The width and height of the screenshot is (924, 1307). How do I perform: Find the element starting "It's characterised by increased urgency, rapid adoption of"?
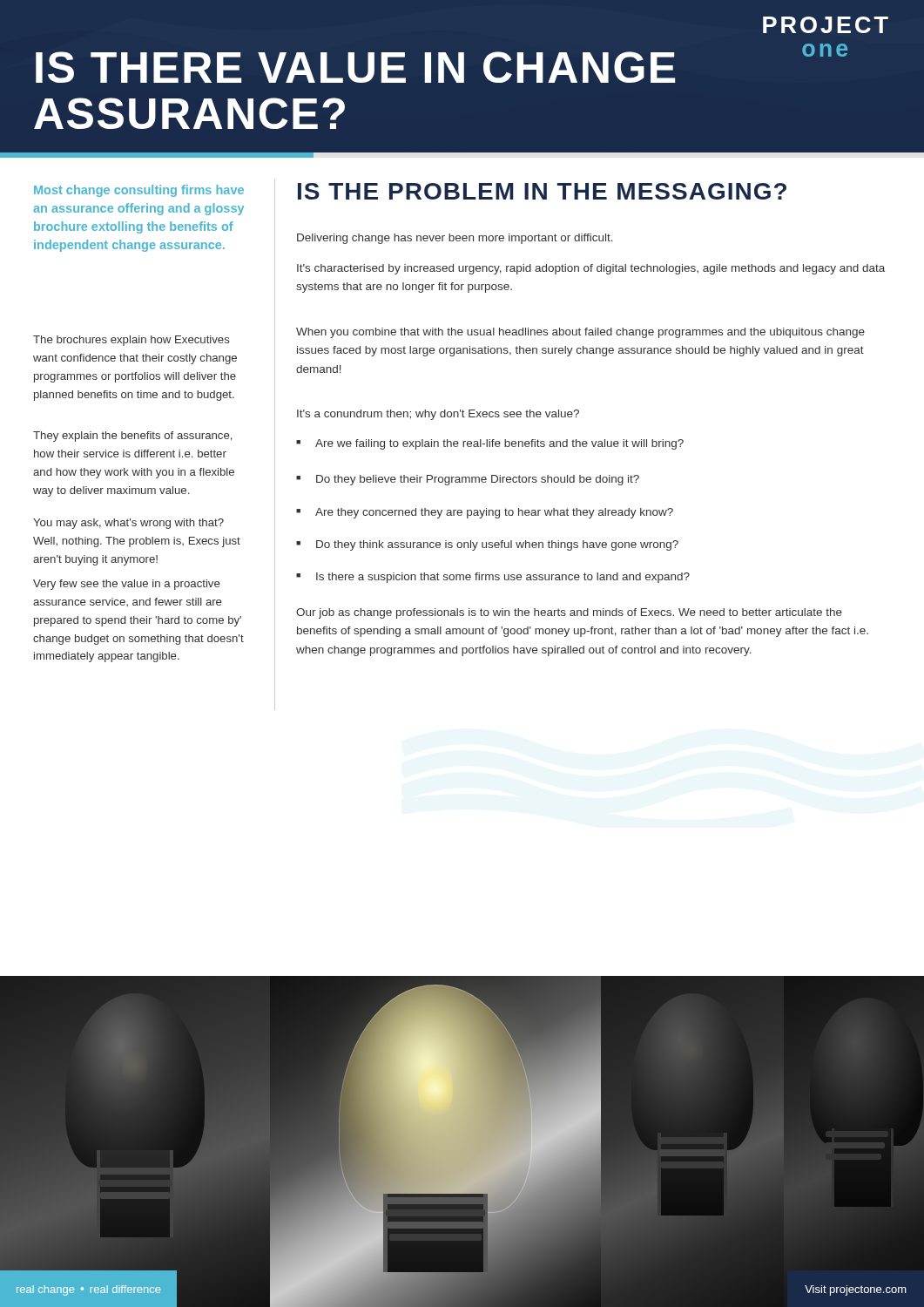tap(591, 277)
